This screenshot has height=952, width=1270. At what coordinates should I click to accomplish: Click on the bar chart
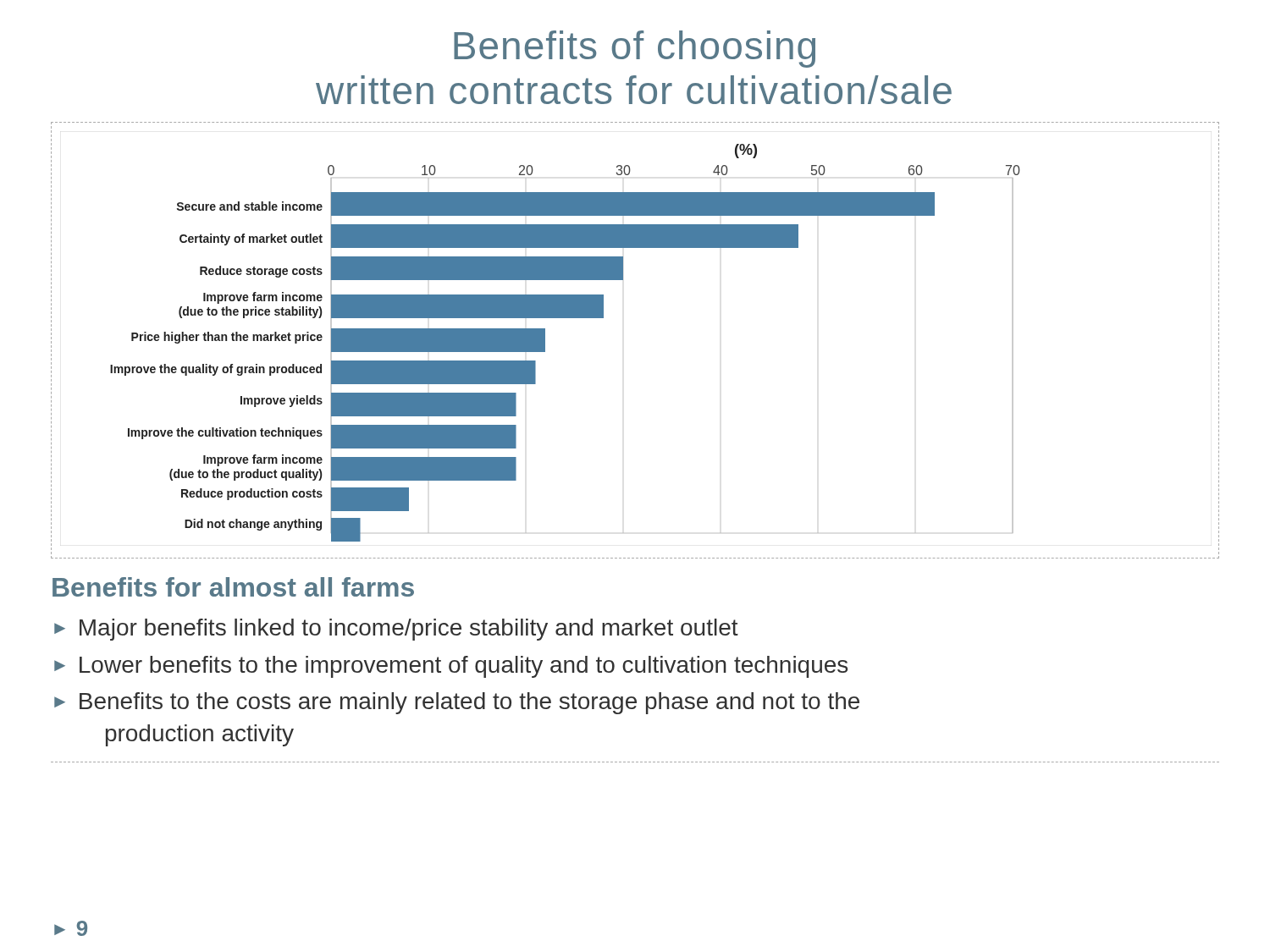(635, 340)
